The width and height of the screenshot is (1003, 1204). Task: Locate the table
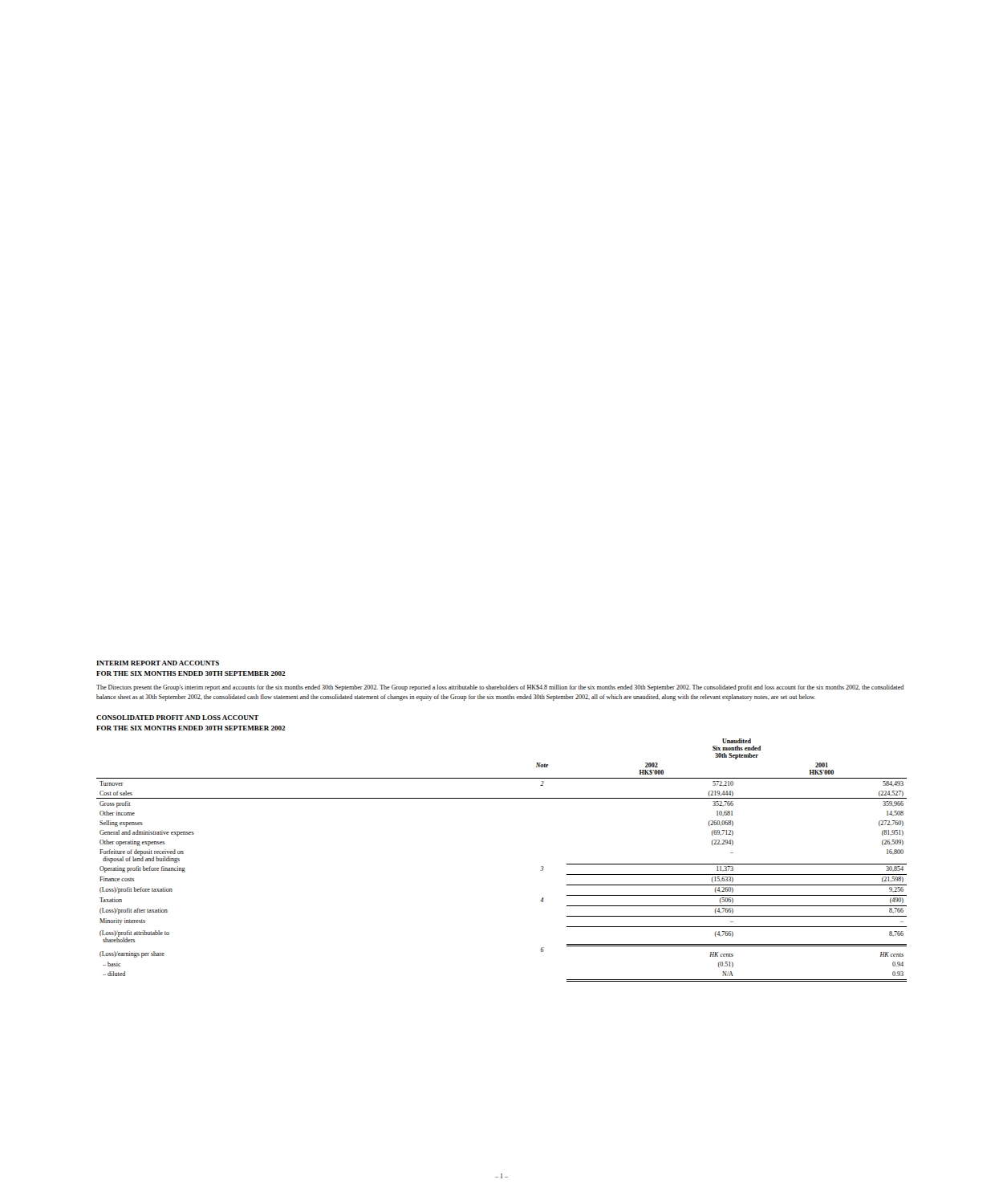501,859
